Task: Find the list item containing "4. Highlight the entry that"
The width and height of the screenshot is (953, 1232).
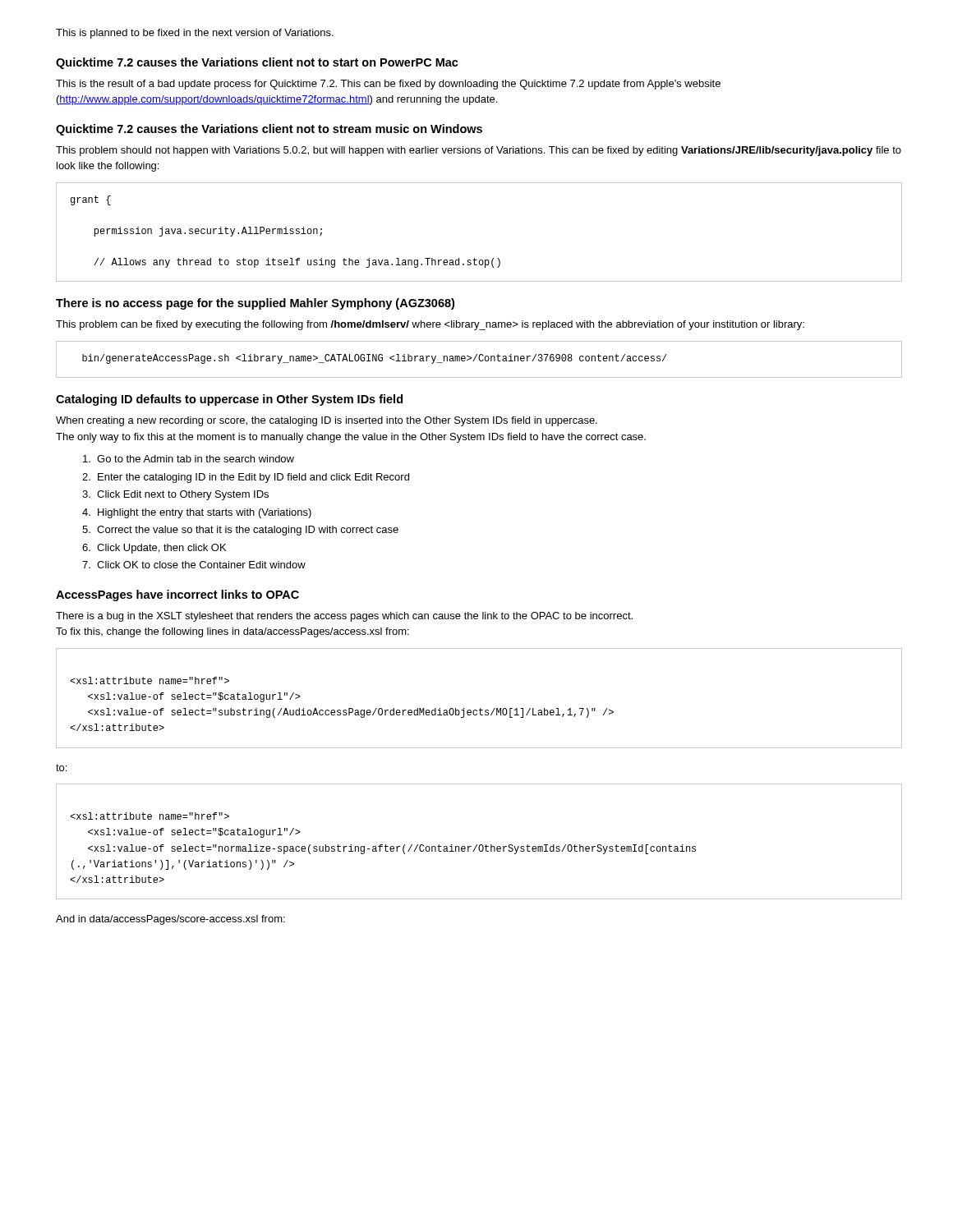Action: (197, 512)
